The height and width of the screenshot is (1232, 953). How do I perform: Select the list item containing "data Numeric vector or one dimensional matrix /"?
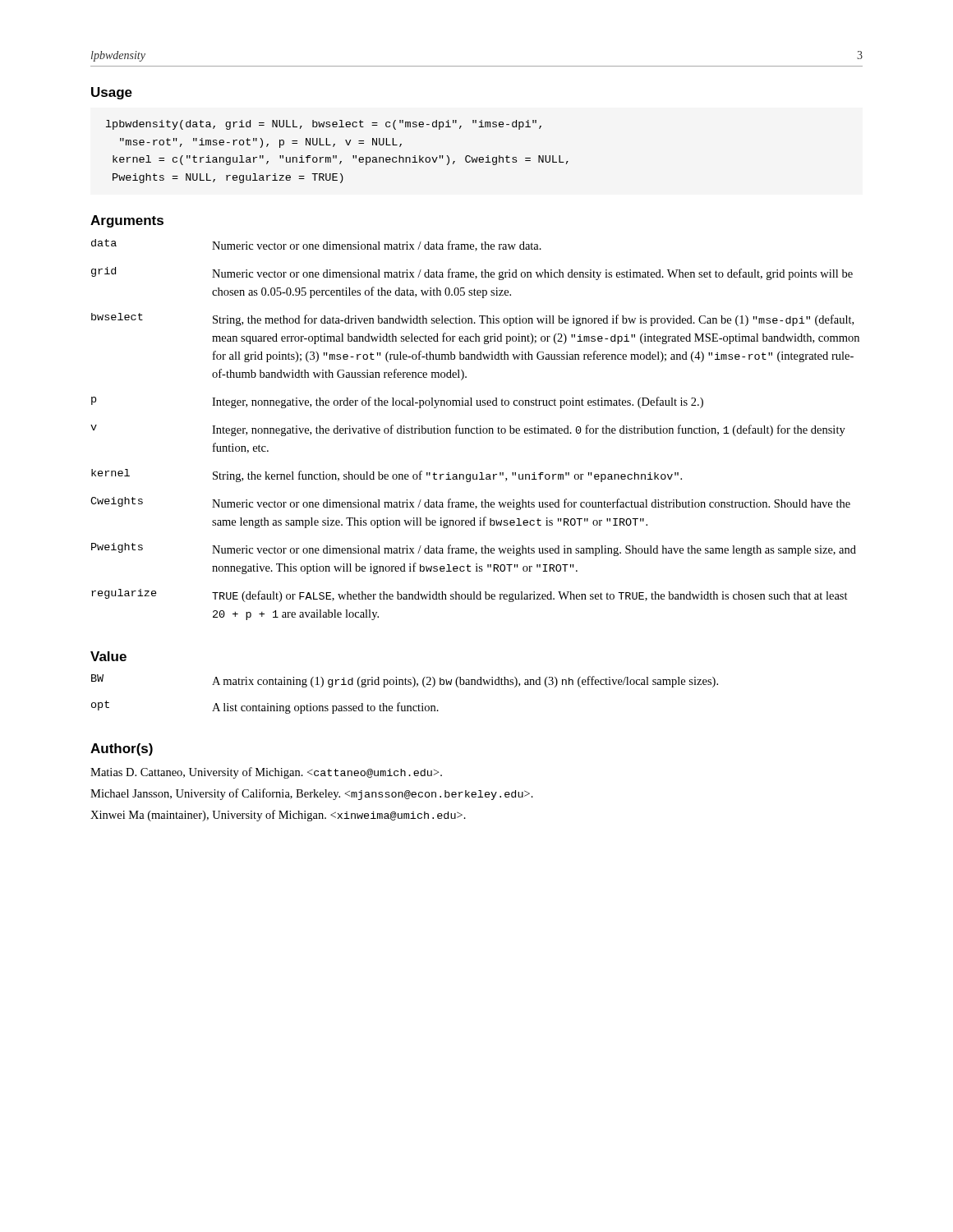point(476,248)
